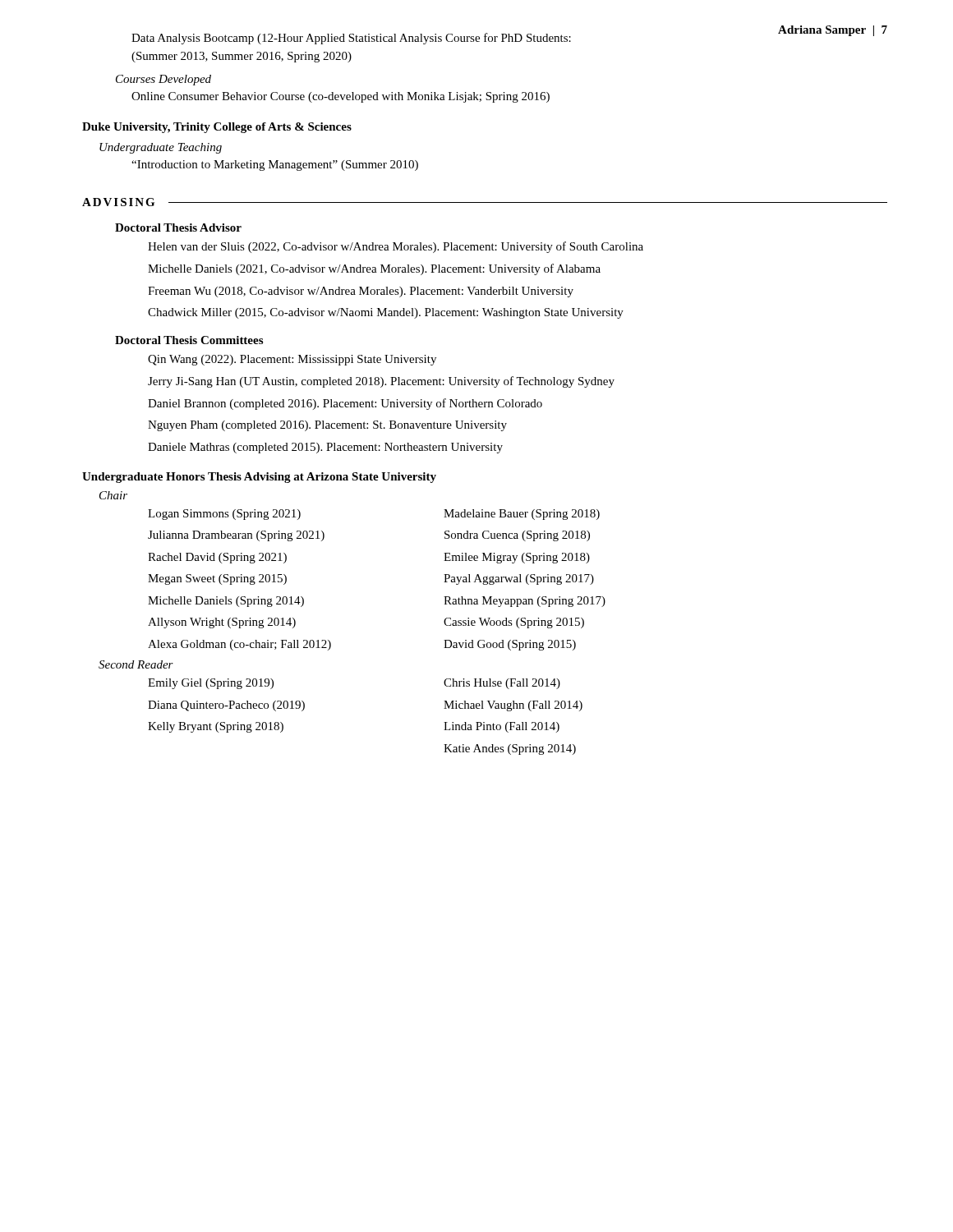Find the passage starting "Doctoral Thesis Committees"
Viewport: 953px width, 1232px height.
[189, 340]
